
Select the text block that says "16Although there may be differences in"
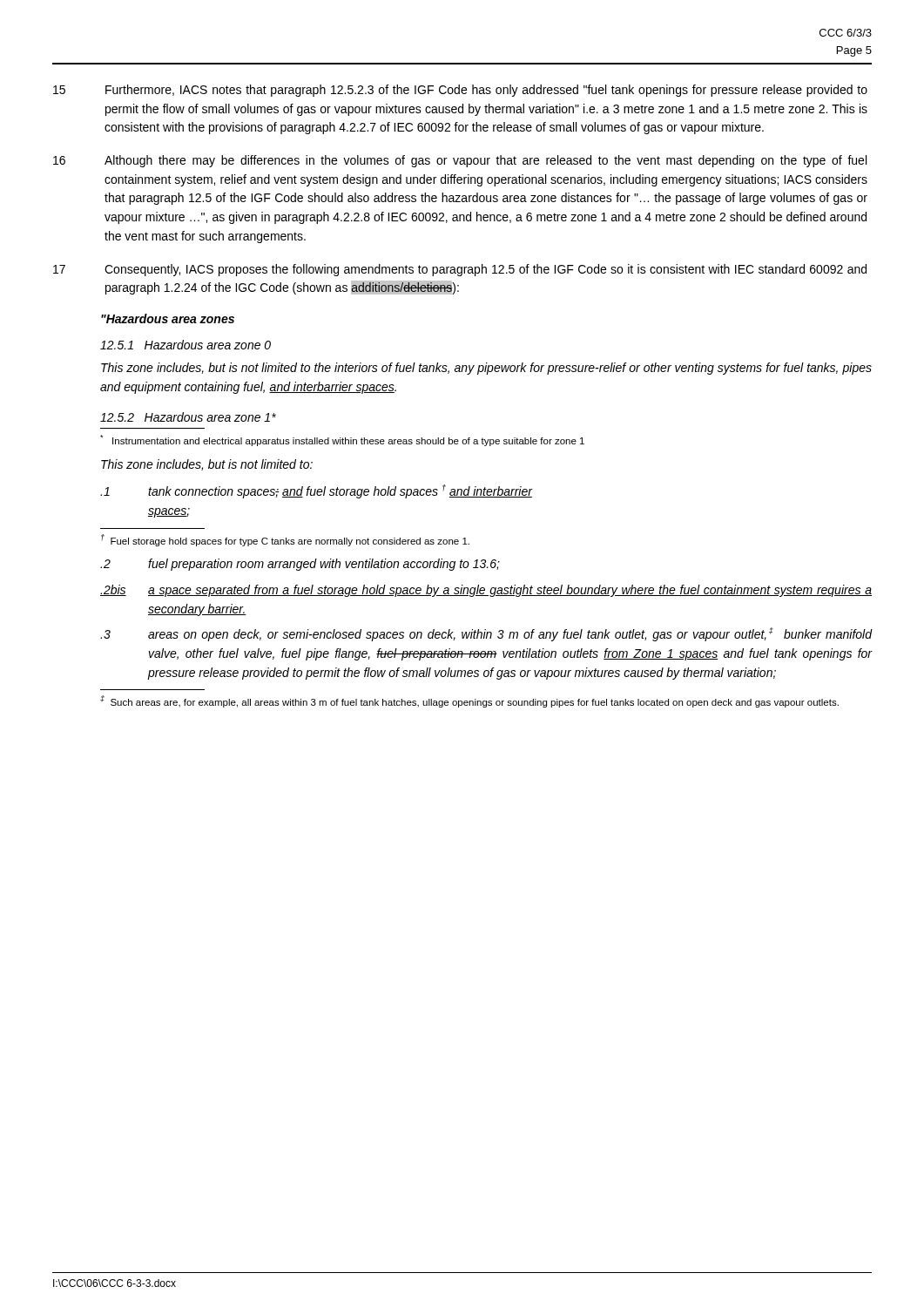click(x=460, y=199)
